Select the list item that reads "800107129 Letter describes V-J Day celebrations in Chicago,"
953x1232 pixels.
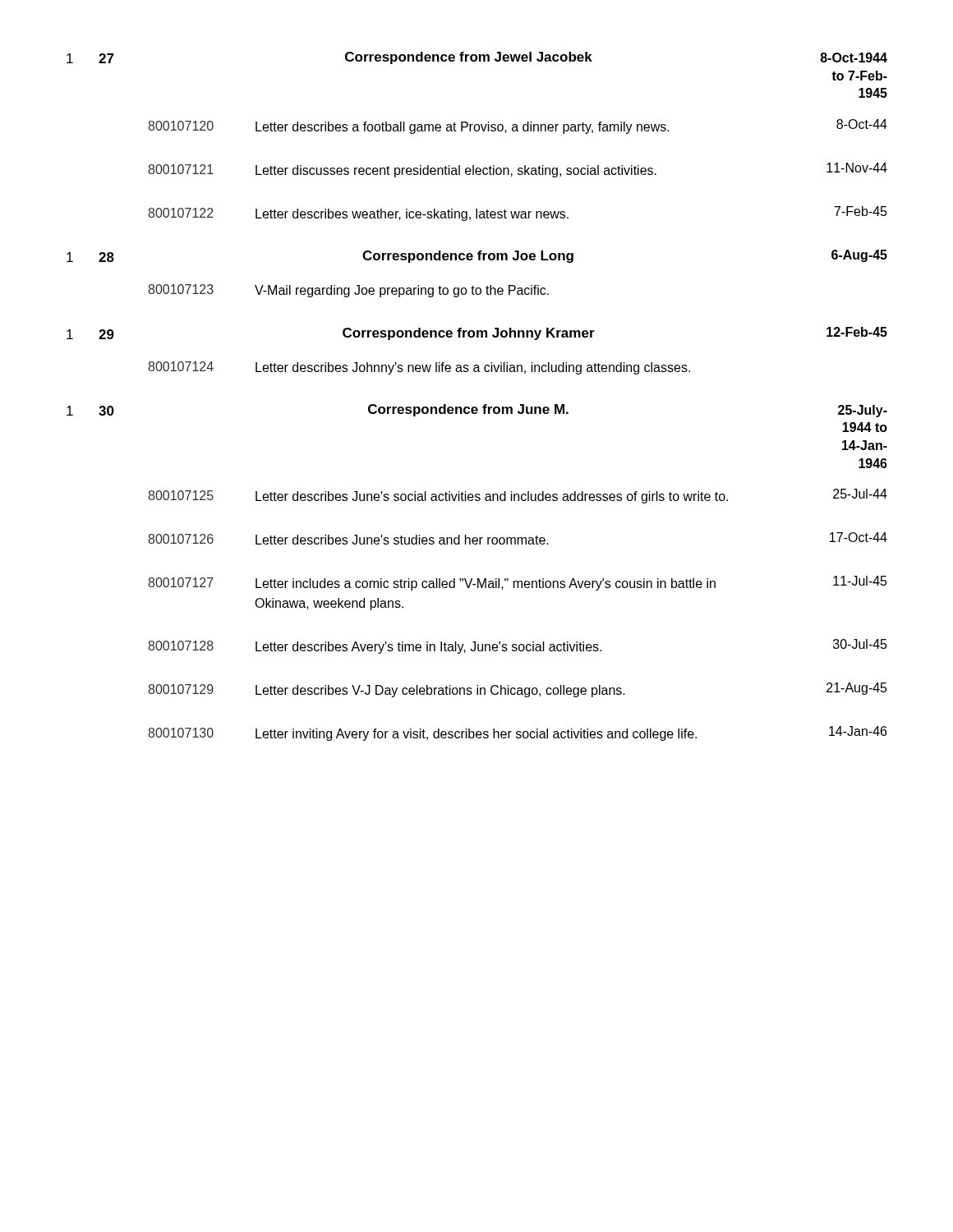point(476,690)
